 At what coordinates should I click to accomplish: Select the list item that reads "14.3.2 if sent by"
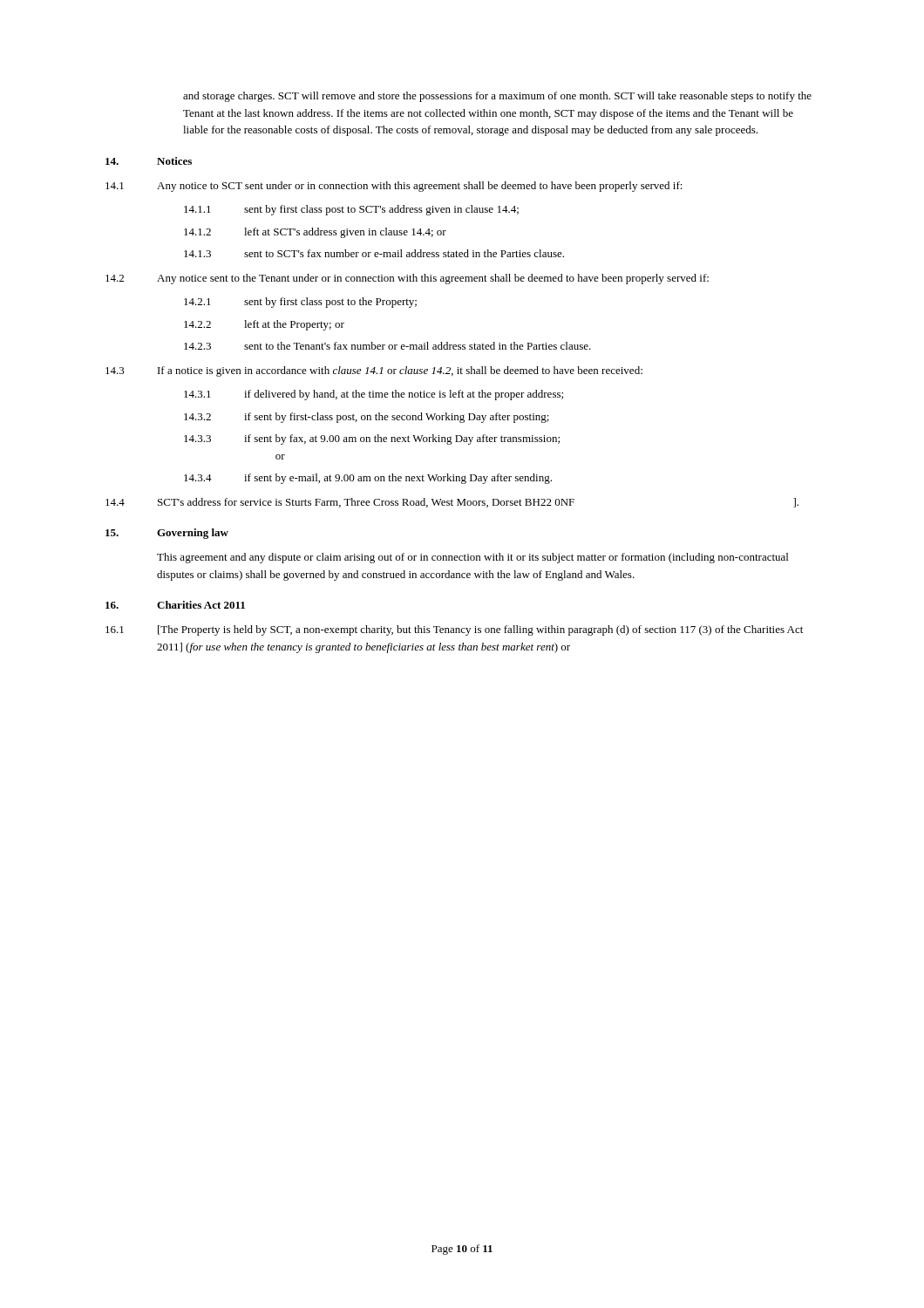coord(501,416)
